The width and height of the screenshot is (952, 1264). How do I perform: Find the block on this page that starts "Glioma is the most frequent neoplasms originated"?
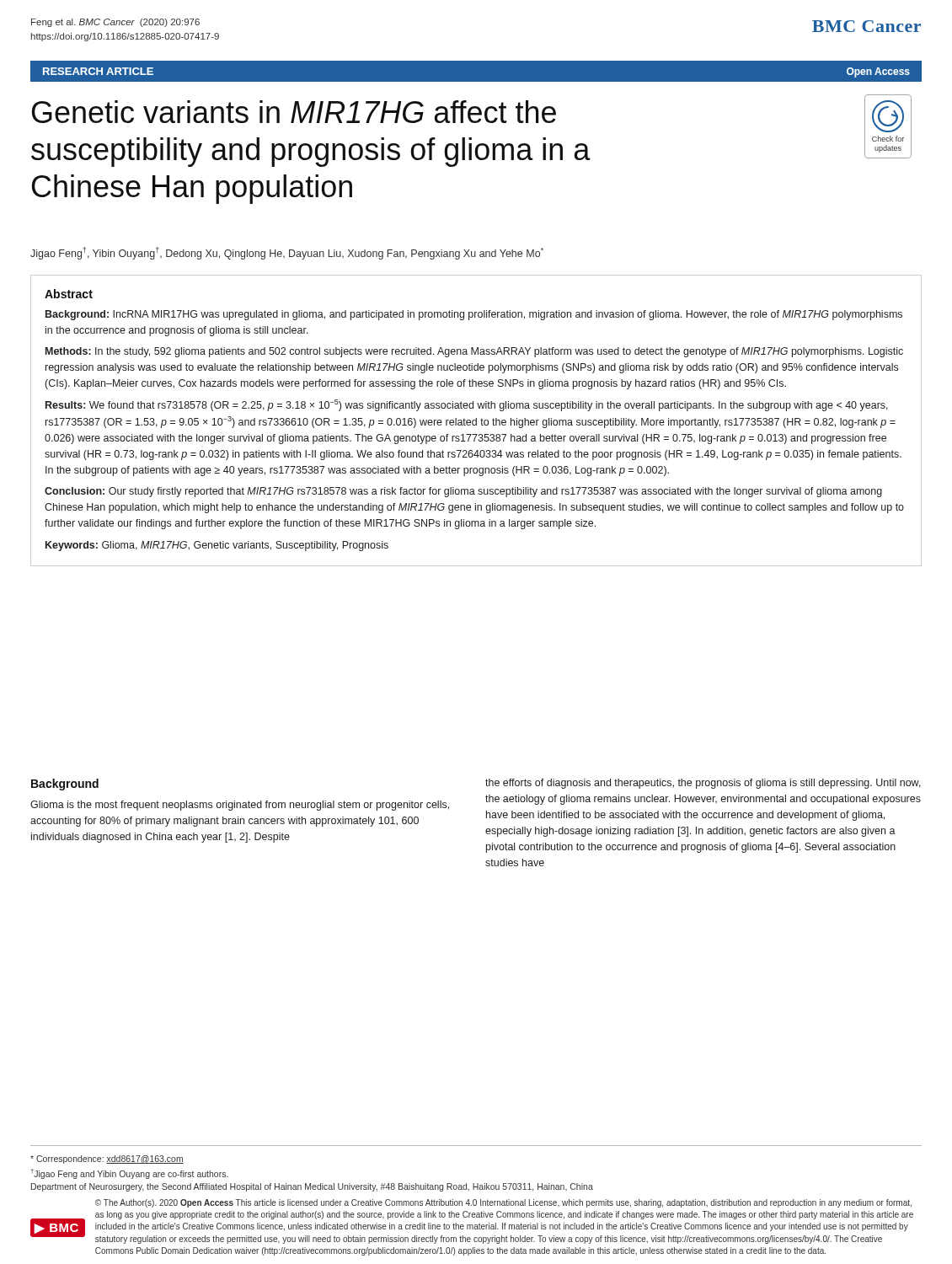(240, 821)
